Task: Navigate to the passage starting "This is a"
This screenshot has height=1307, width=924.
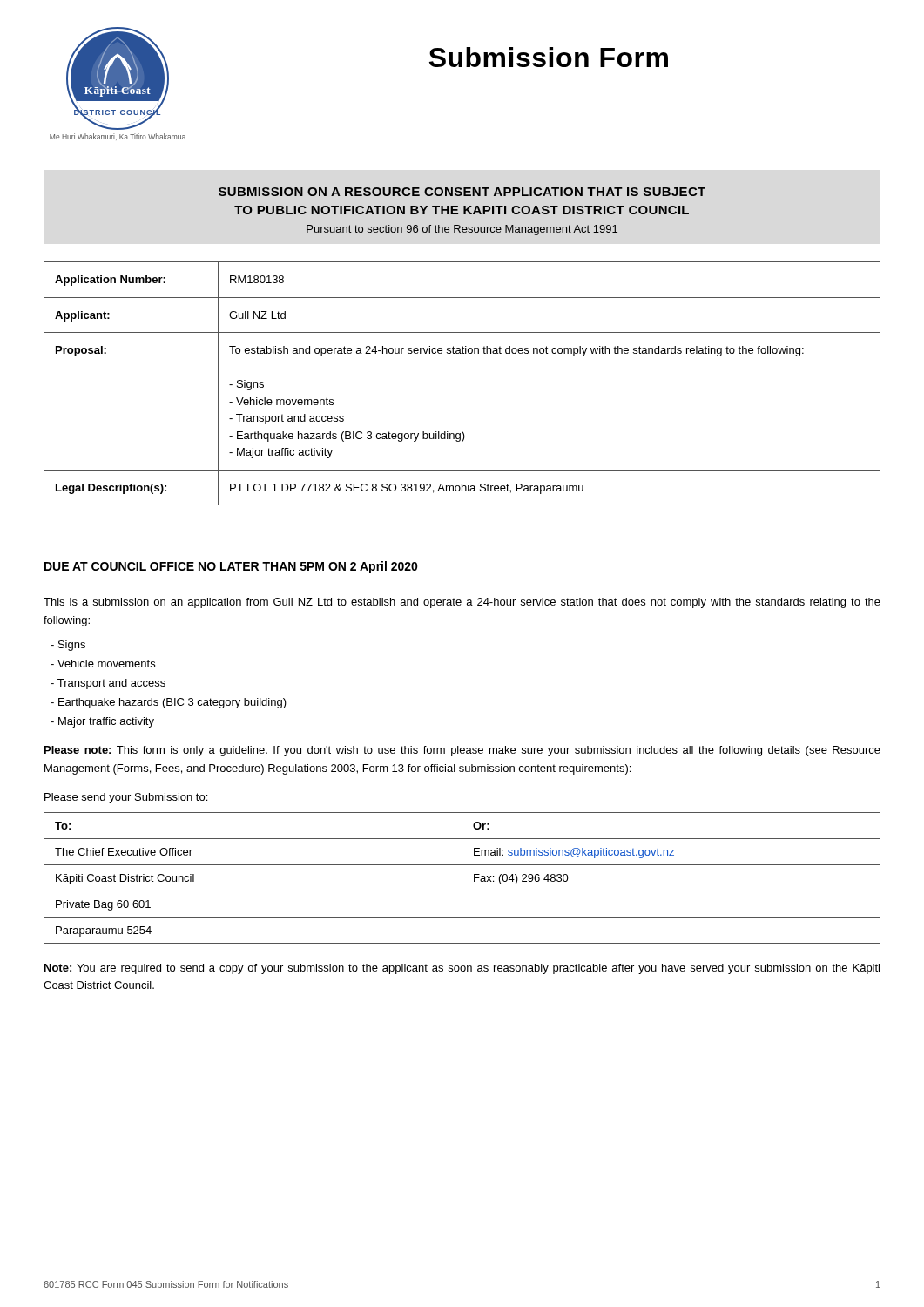Action: (462, 611)
